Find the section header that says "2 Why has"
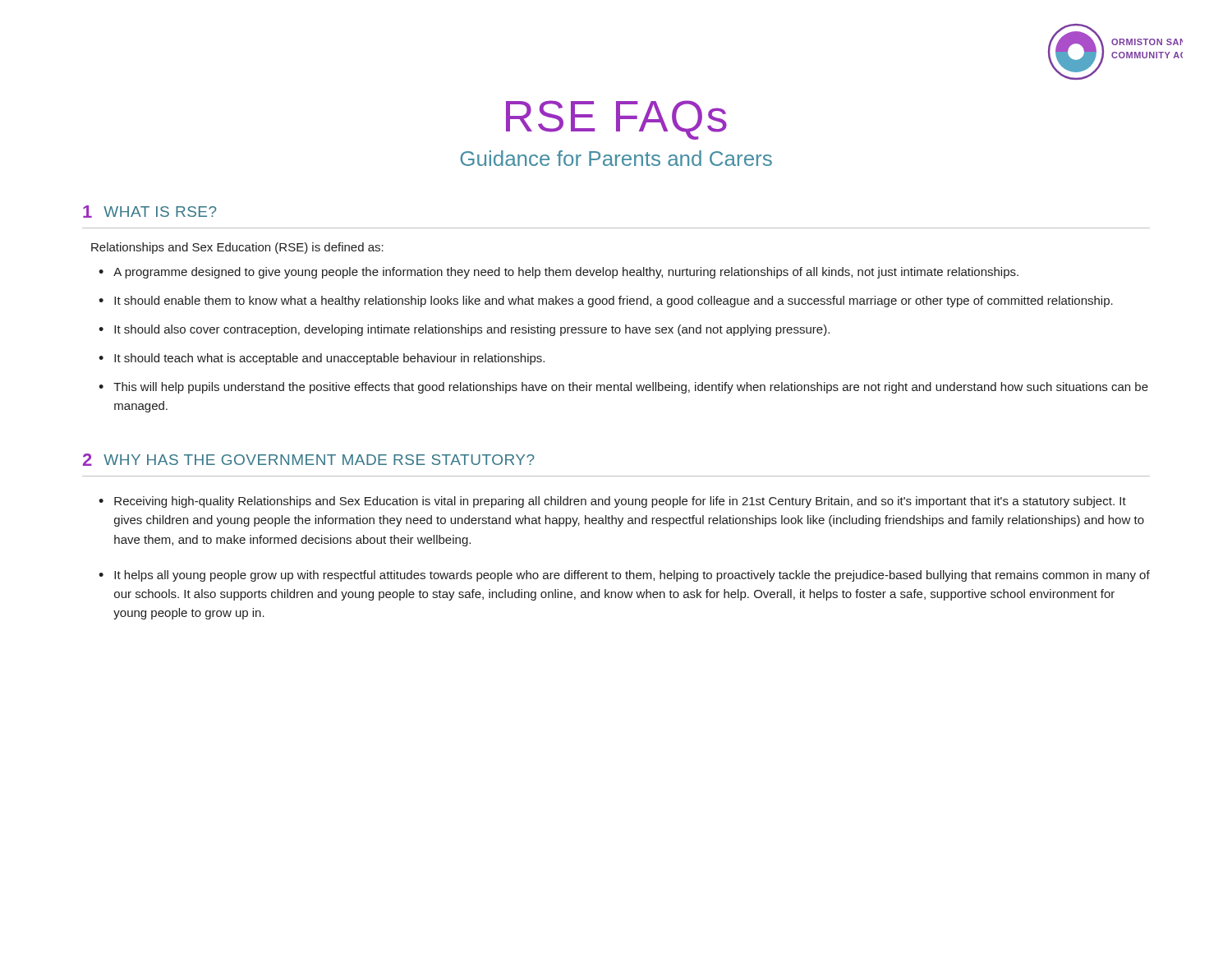 pyautogui.click(x=309, y=460)
